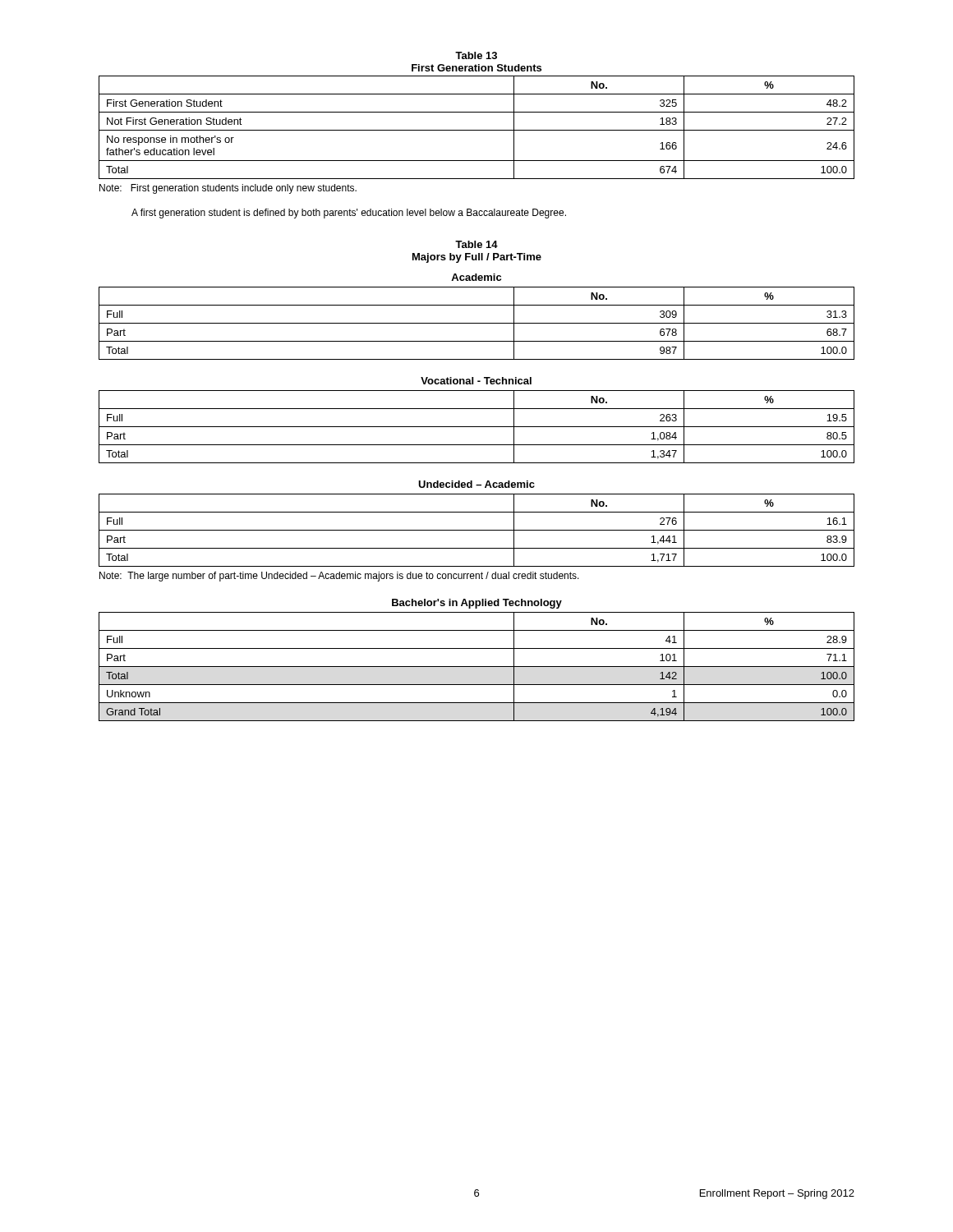Locate the block starting "Note: First generation students include only"

coord(476,200)
